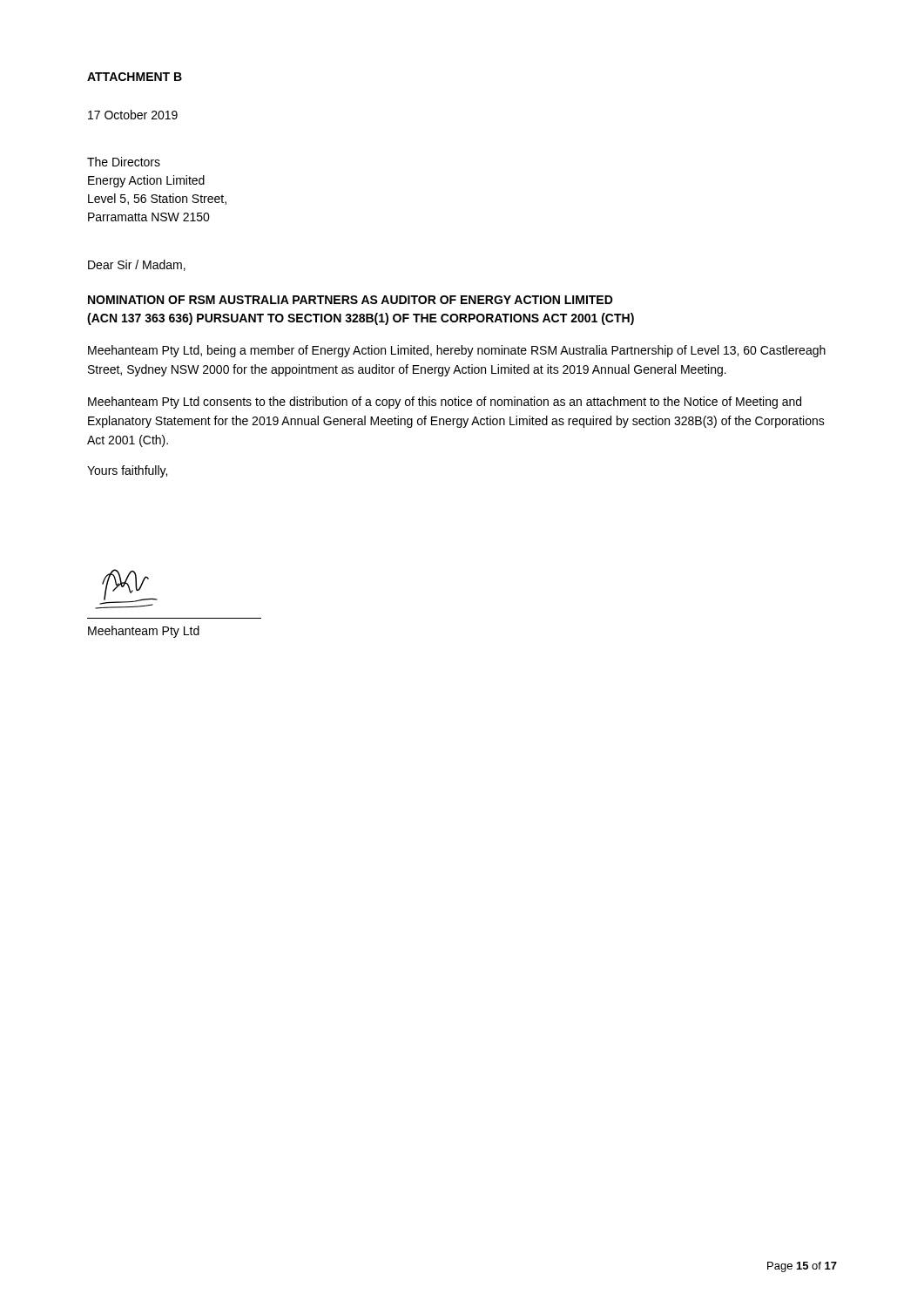924x1307 pixels.
Task: Locate the text that reads "17 October 2019"
Action: (x=133, y=115)
